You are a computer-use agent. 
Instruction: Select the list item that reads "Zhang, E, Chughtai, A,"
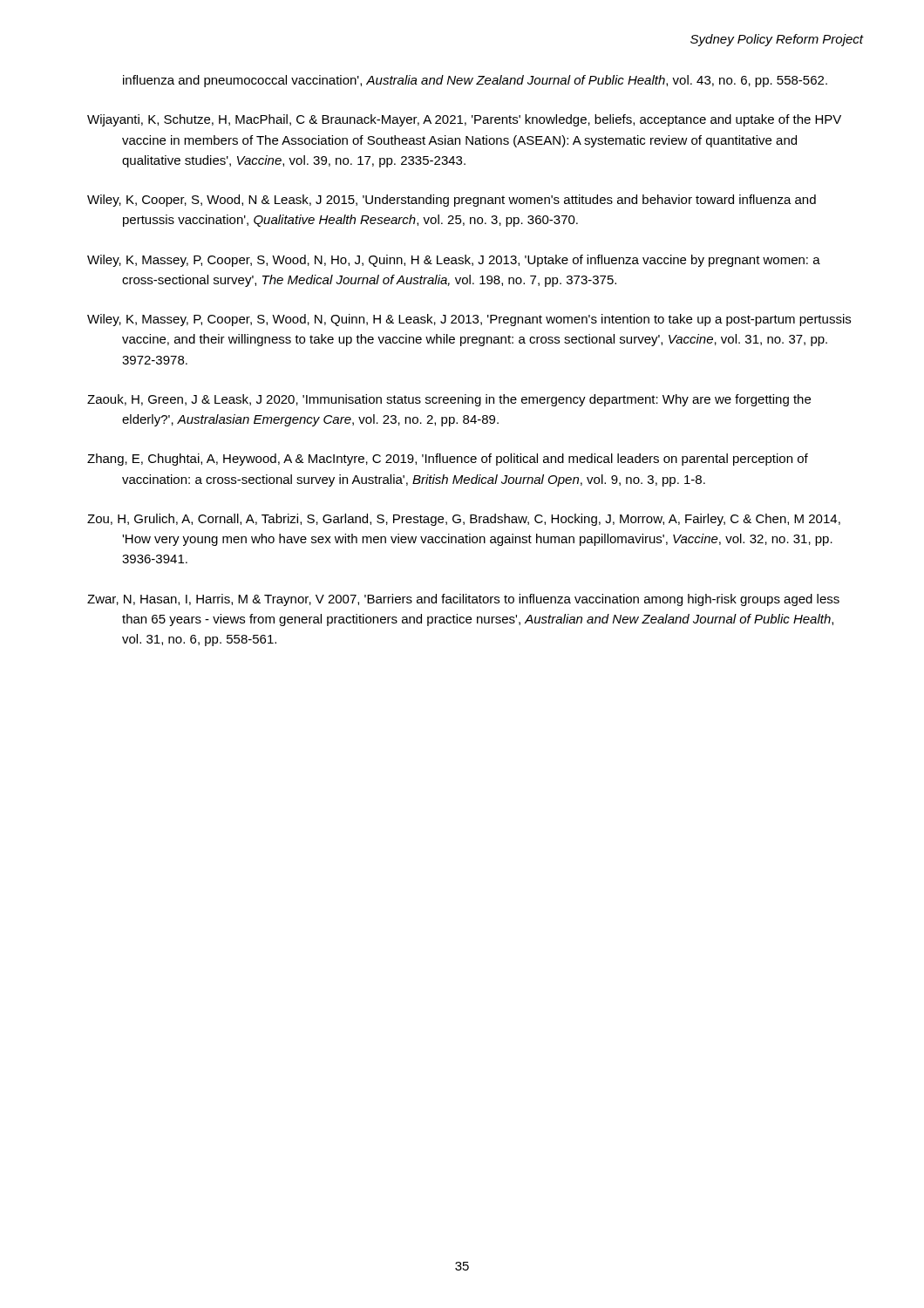click(447, 469)
